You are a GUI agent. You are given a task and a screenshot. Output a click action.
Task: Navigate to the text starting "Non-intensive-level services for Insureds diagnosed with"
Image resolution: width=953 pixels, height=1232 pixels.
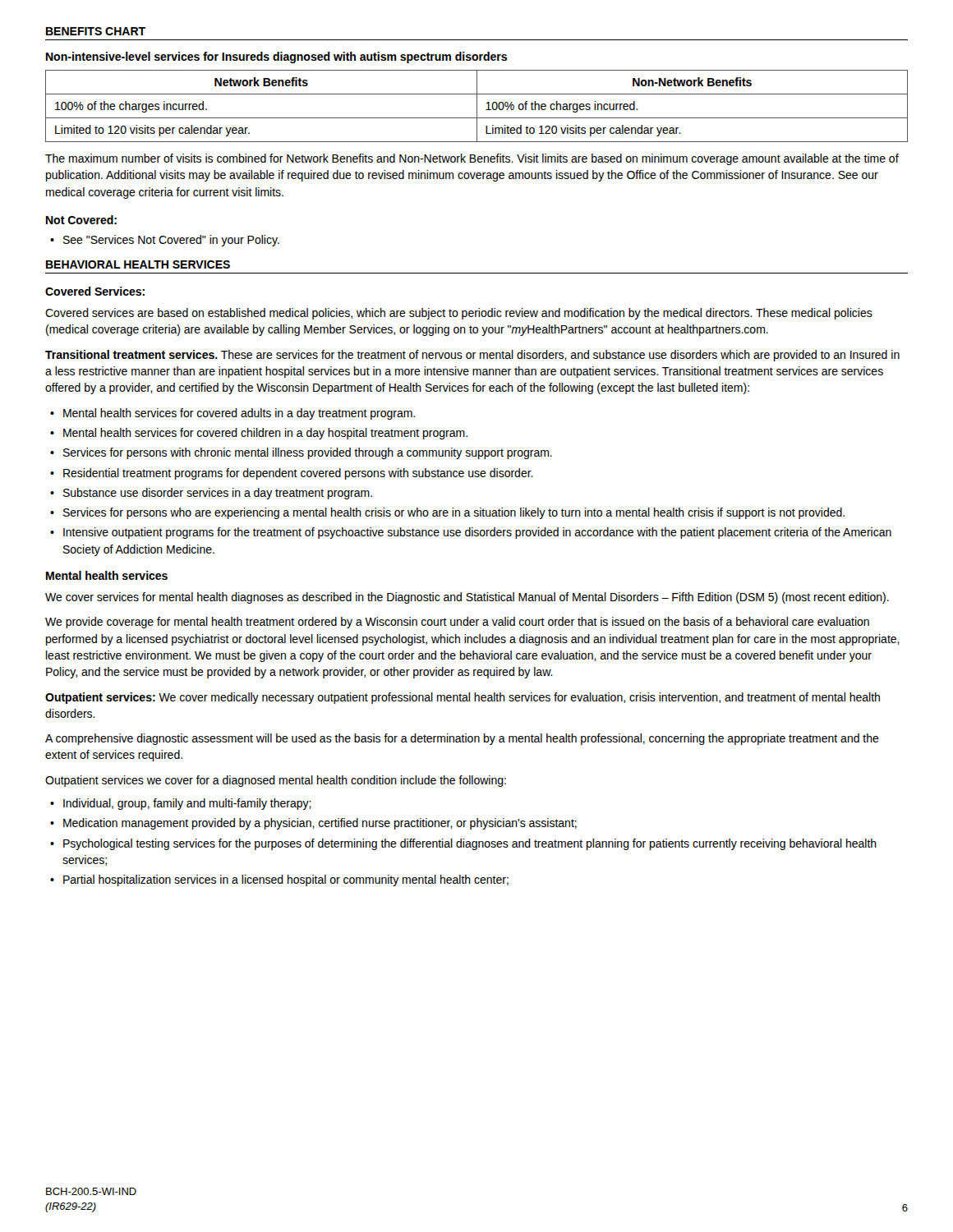276,57
